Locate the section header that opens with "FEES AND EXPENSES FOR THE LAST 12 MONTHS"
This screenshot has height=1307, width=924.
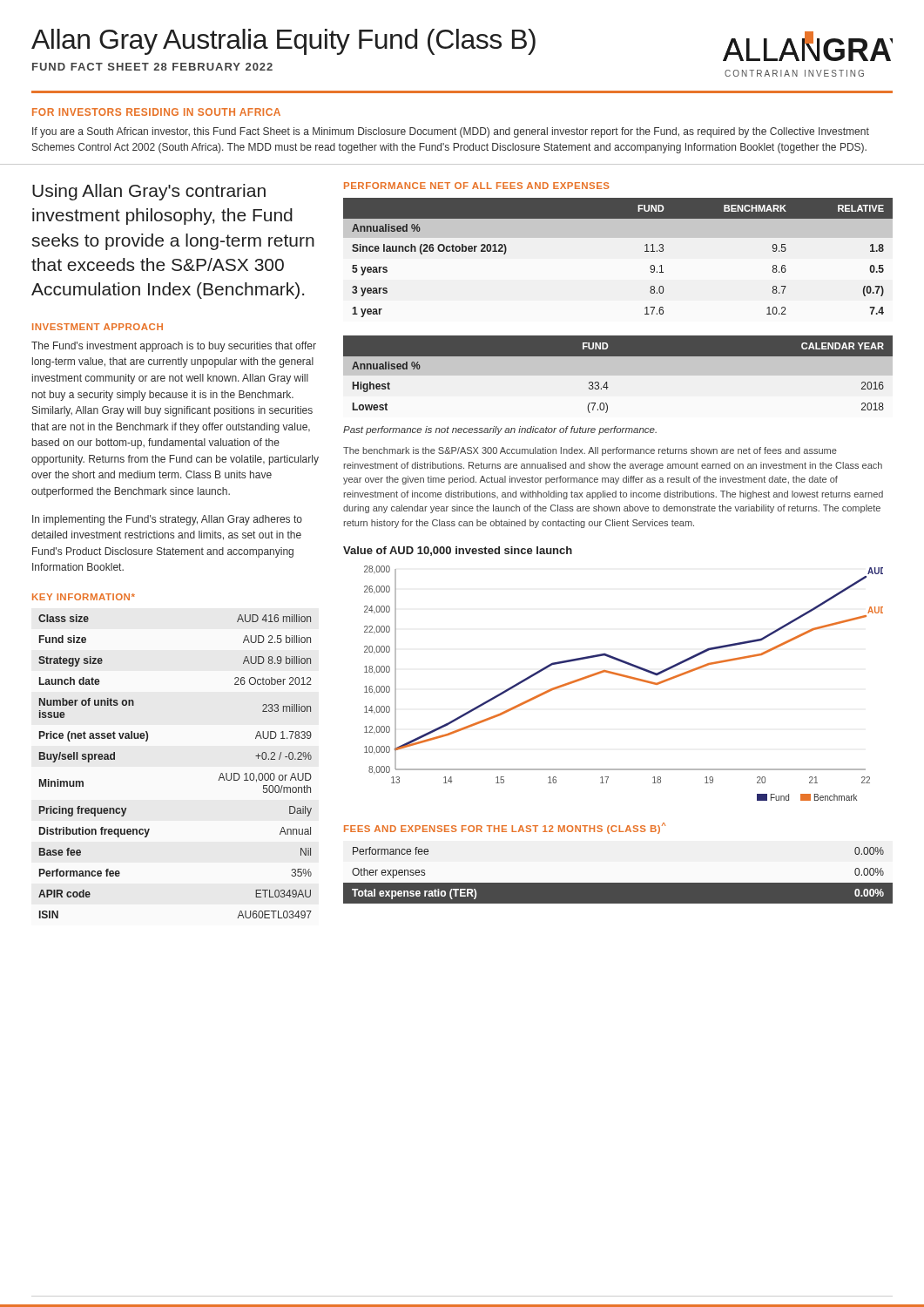[505, 827]
